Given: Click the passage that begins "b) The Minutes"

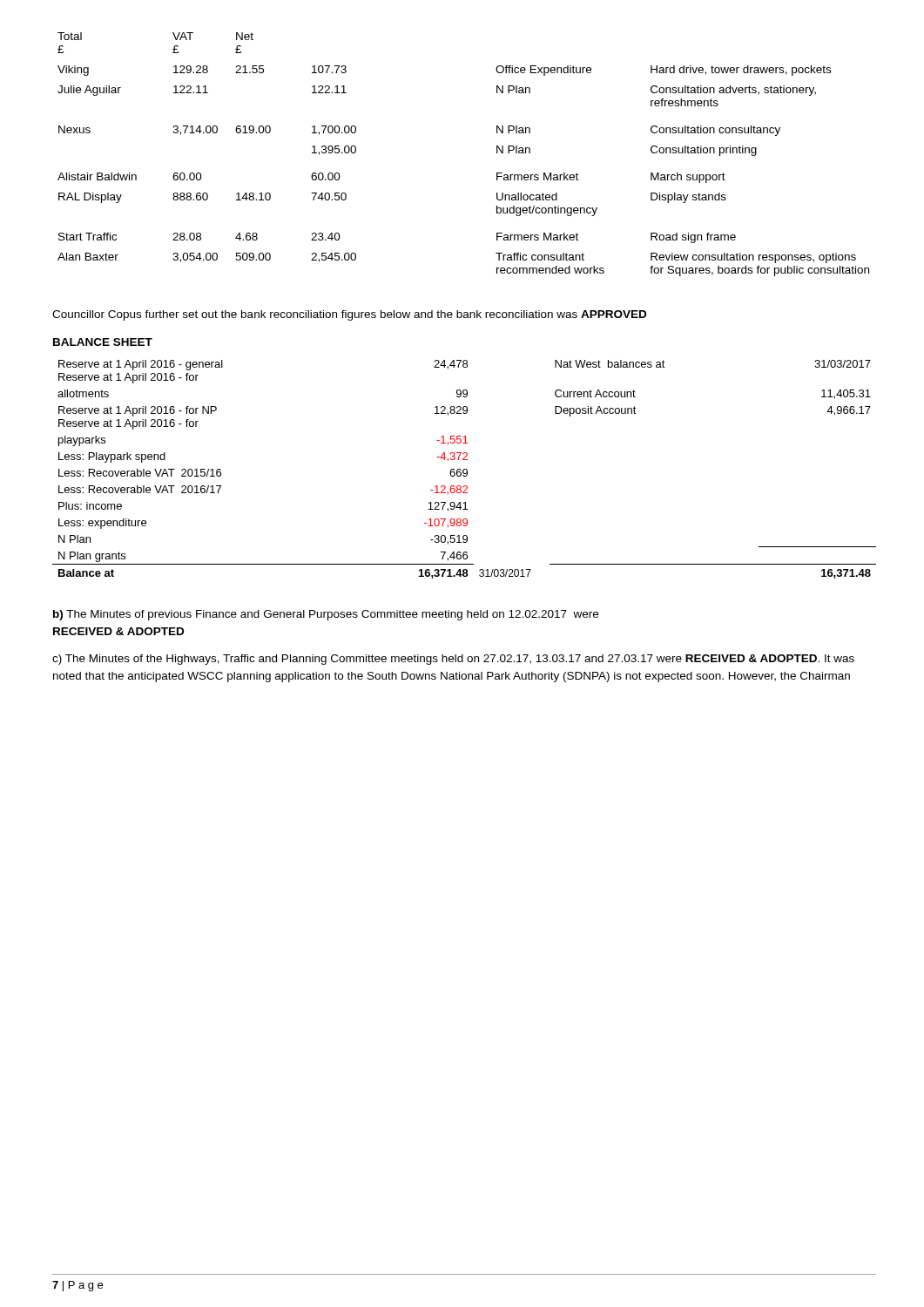Looking at the screenshot, I should pyautogui.click(x=464, y=623).
